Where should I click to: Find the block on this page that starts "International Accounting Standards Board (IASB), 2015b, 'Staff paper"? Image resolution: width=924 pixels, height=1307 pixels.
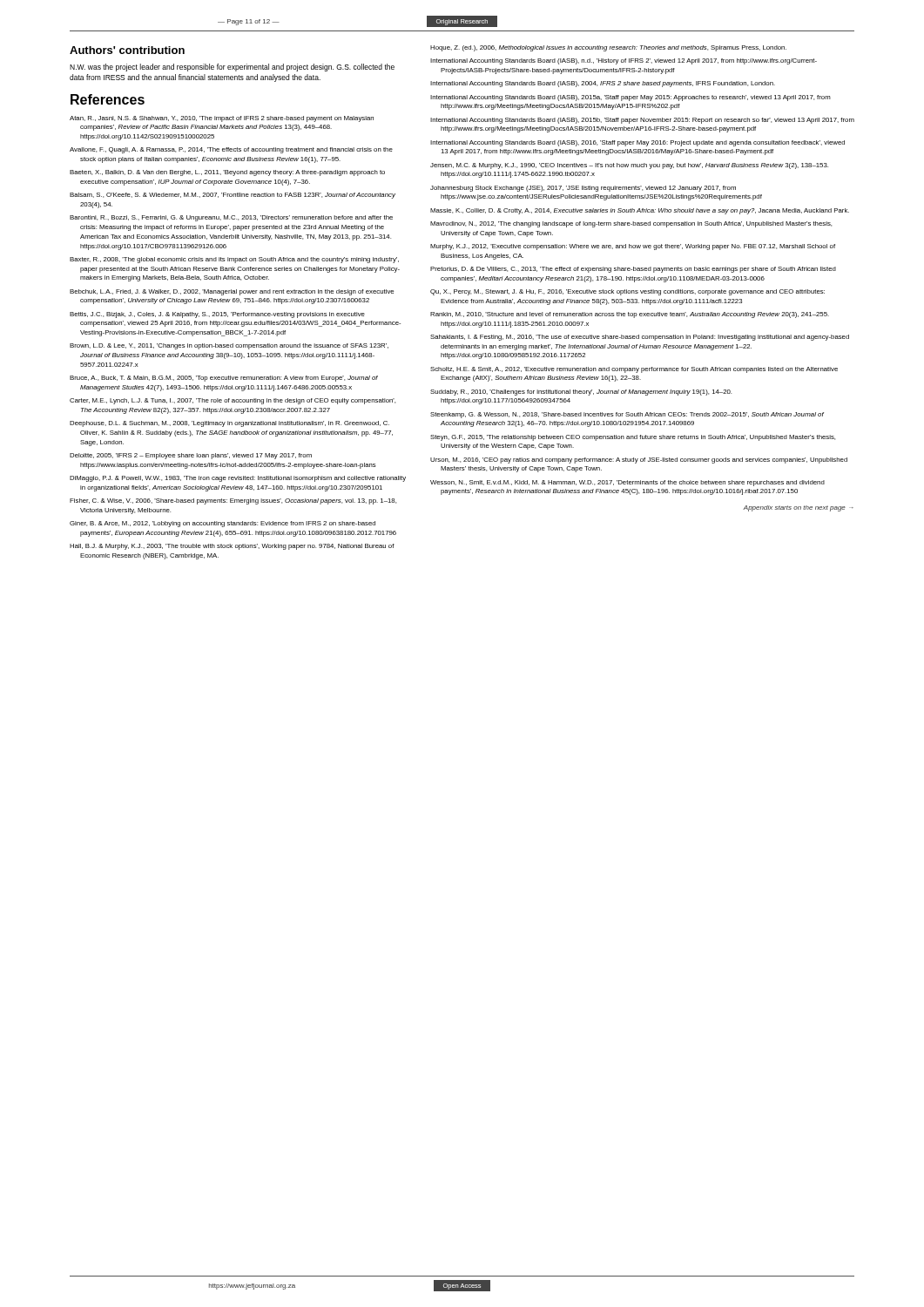pos(642,124)
